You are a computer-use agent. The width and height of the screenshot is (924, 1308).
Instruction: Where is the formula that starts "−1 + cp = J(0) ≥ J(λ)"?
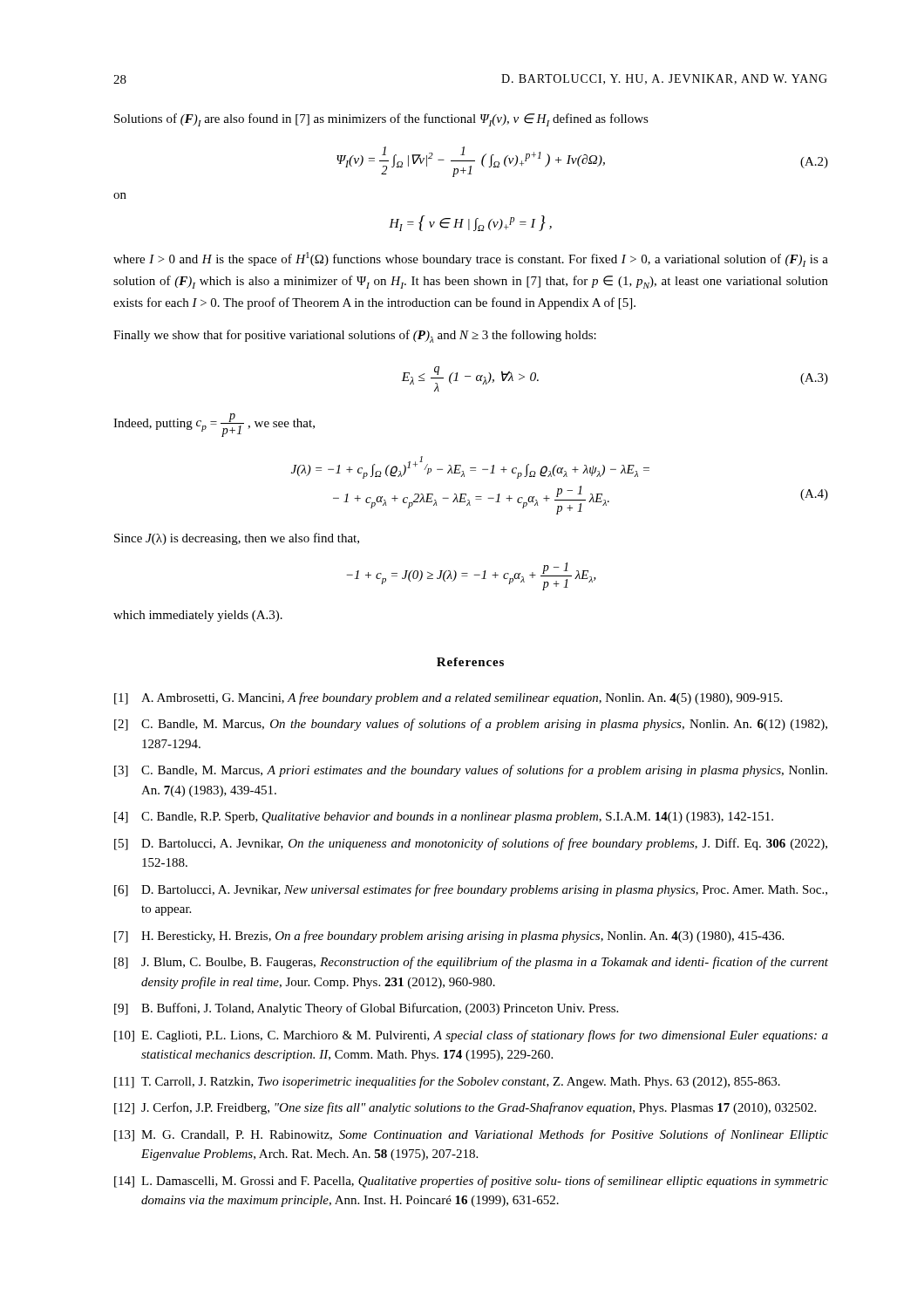[471, 576]
